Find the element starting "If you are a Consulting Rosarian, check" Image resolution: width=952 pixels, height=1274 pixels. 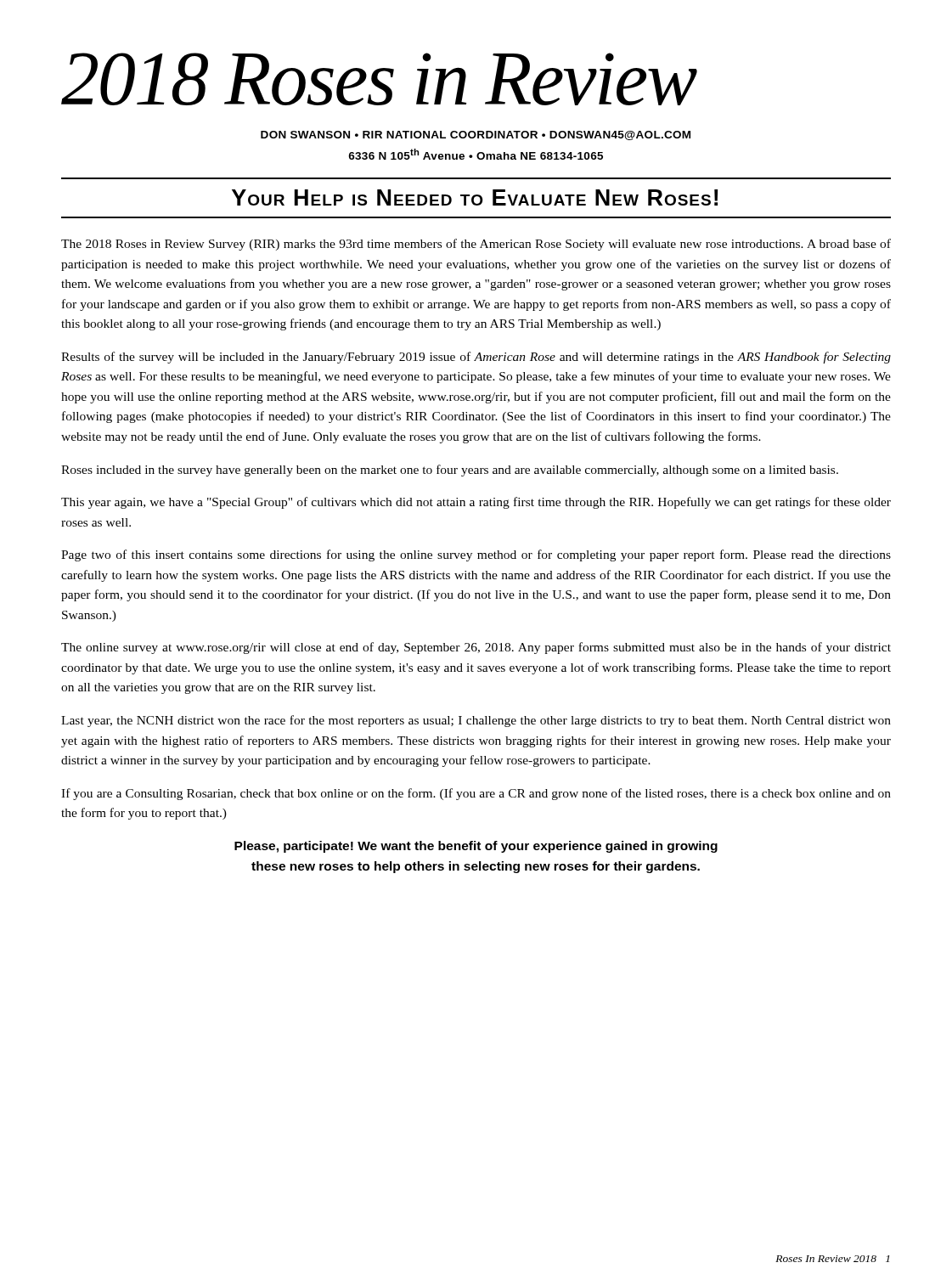pyautogui.click(x=476, y=803)
